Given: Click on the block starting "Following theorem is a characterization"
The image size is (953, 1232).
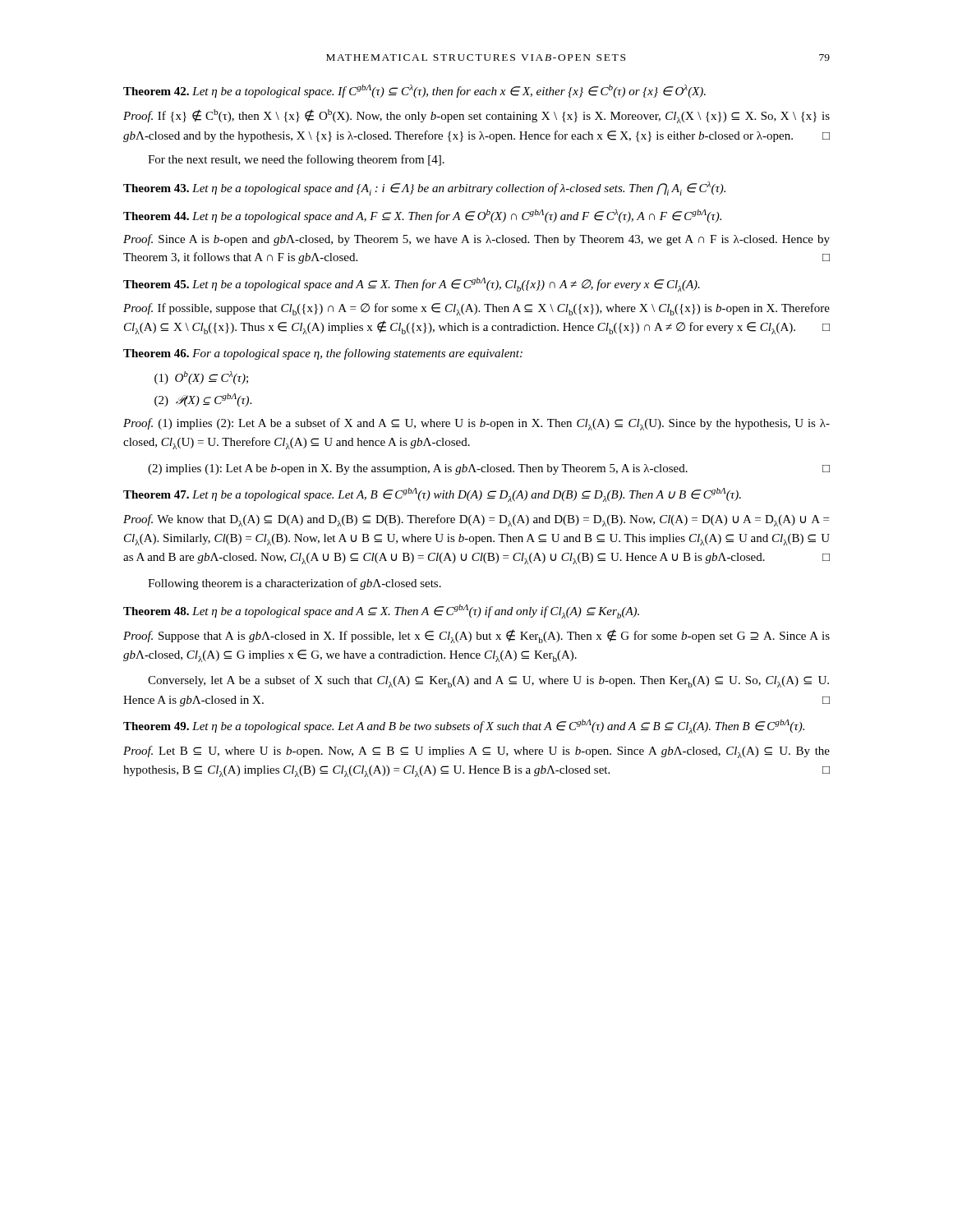Looking at the screenshot, I should click(x=295, y=583).
